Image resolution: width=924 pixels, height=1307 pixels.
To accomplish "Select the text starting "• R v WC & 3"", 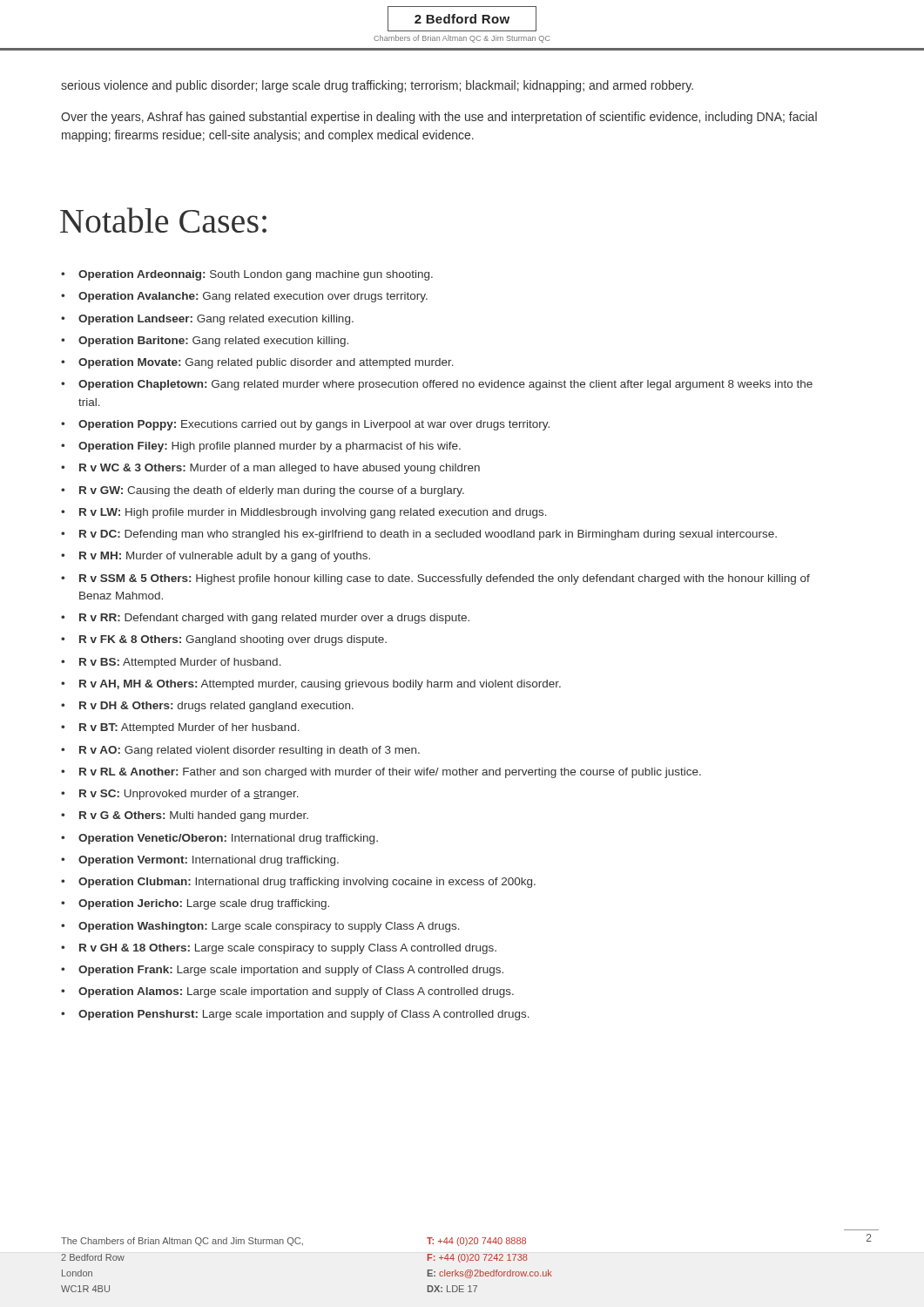I will click(x=271, y=468).
